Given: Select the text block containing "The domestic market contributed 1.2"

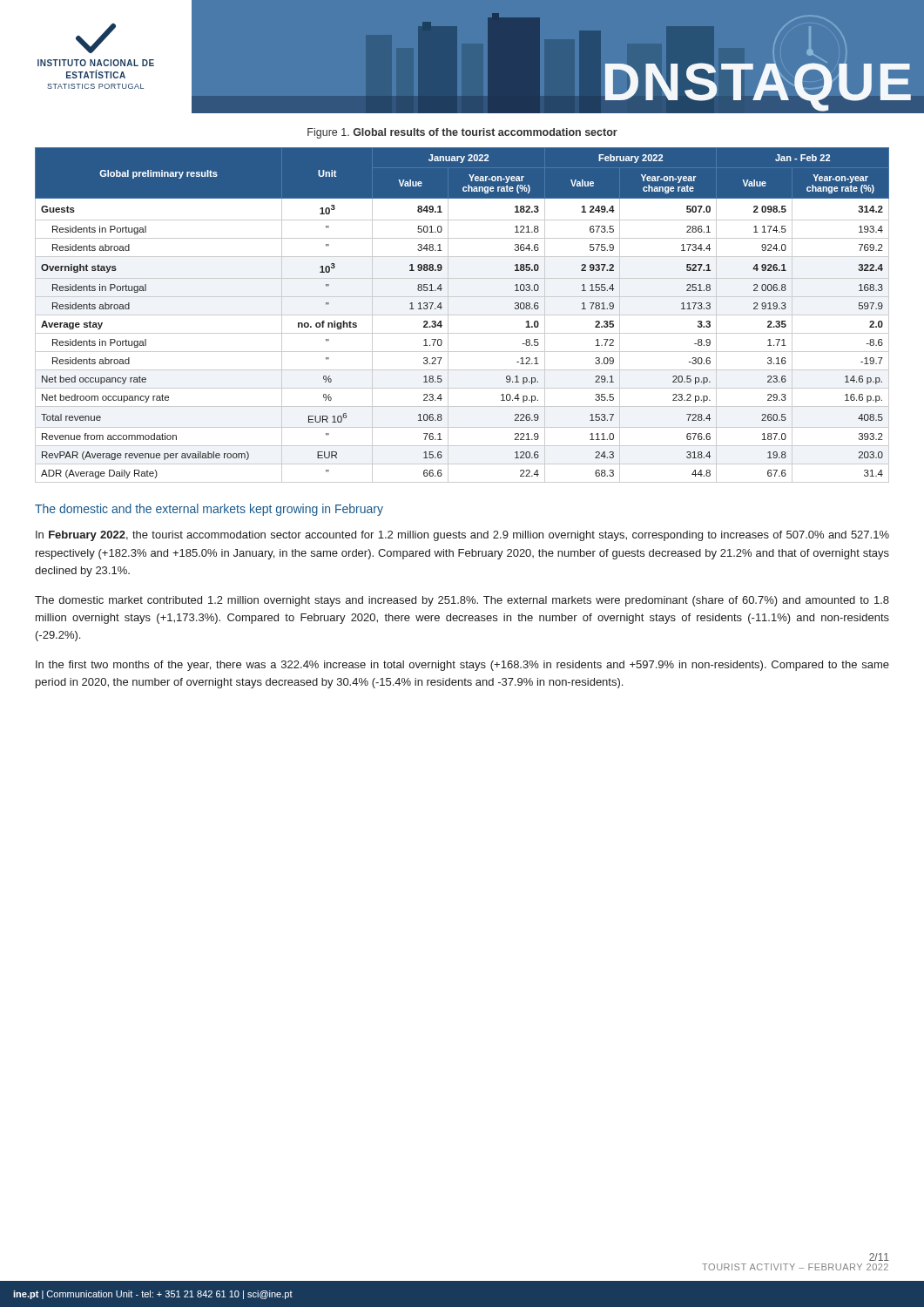Looking at the screenshot, I should click(x=462, y=617).
